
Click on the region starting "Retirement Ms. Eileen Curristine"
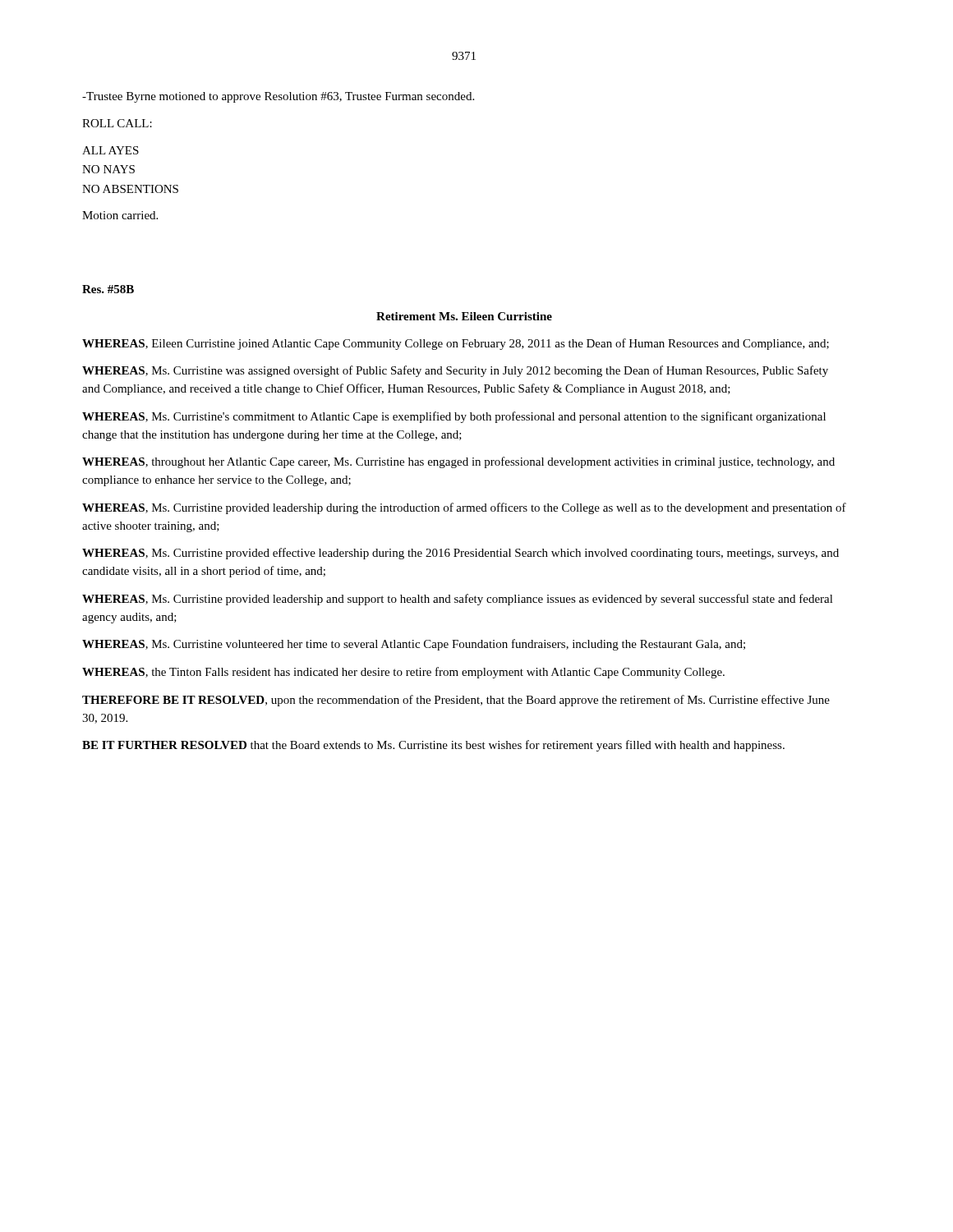pyautogui.click(x=464, y=316)
